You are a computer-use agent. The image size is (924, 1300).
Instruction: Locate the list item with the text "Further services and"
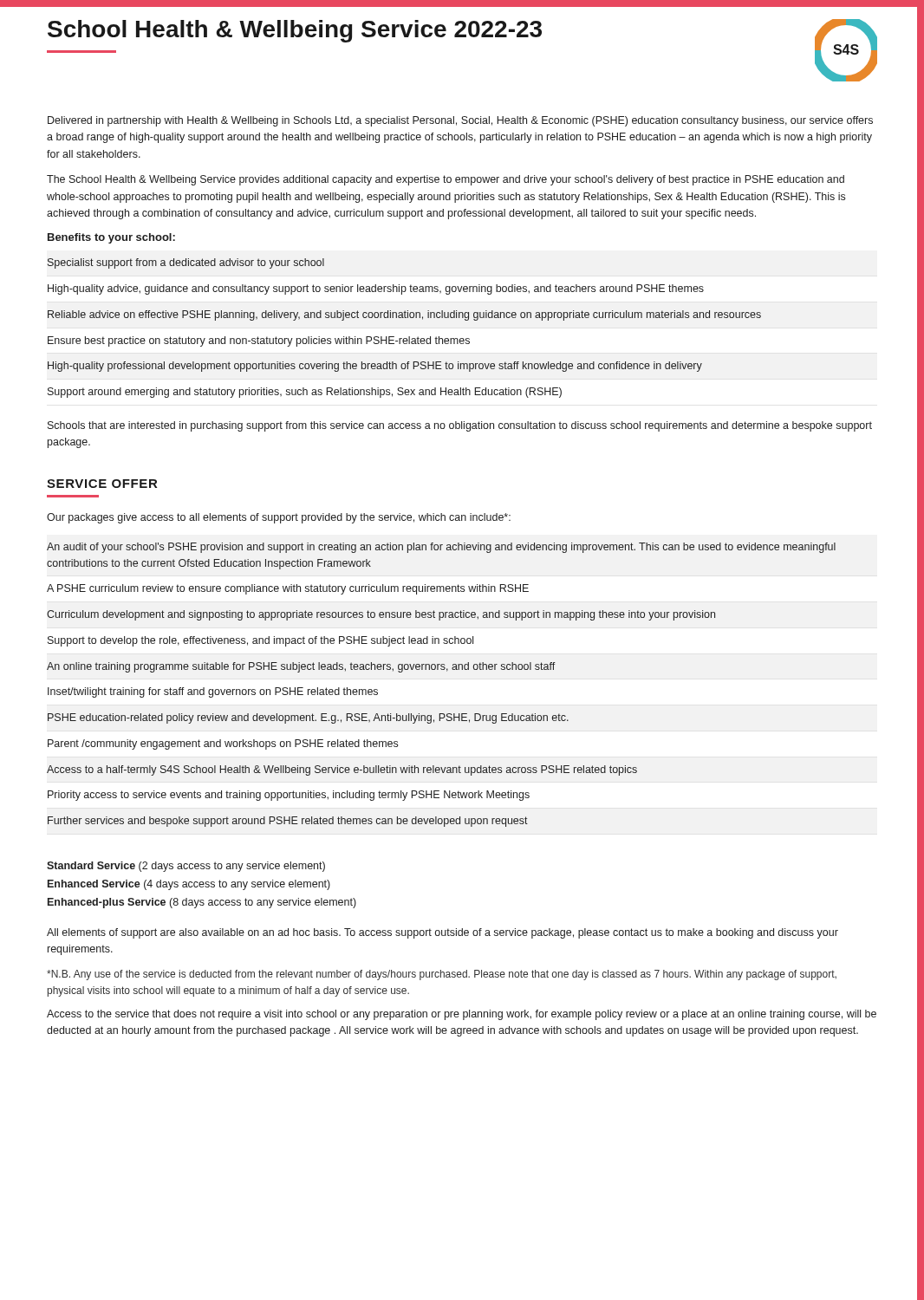click(287, 821)
